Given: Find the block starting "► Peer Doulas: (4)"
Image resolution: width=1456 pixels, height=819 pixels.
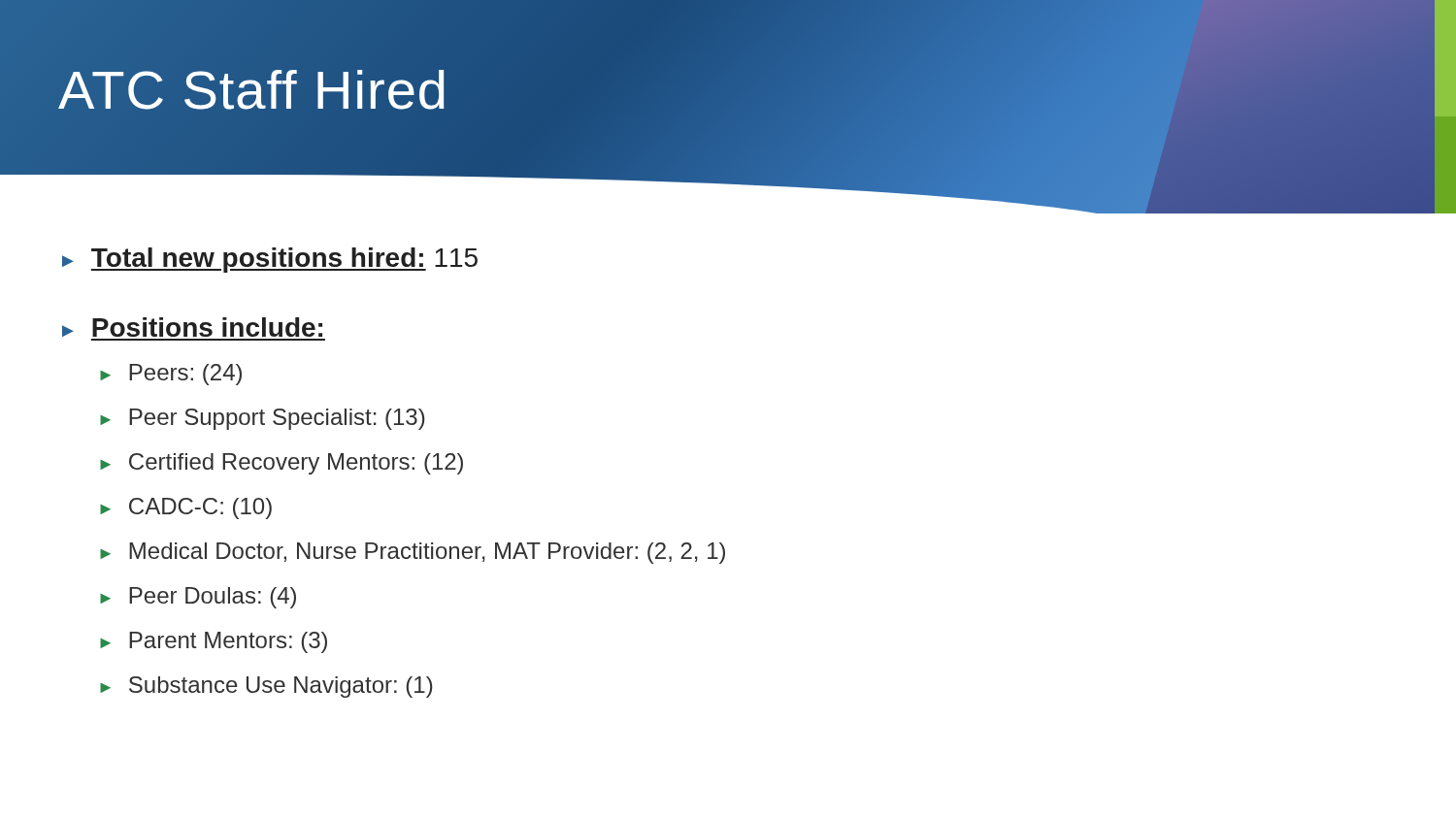Looking at the screenshot, I should [x=197, y=596].
